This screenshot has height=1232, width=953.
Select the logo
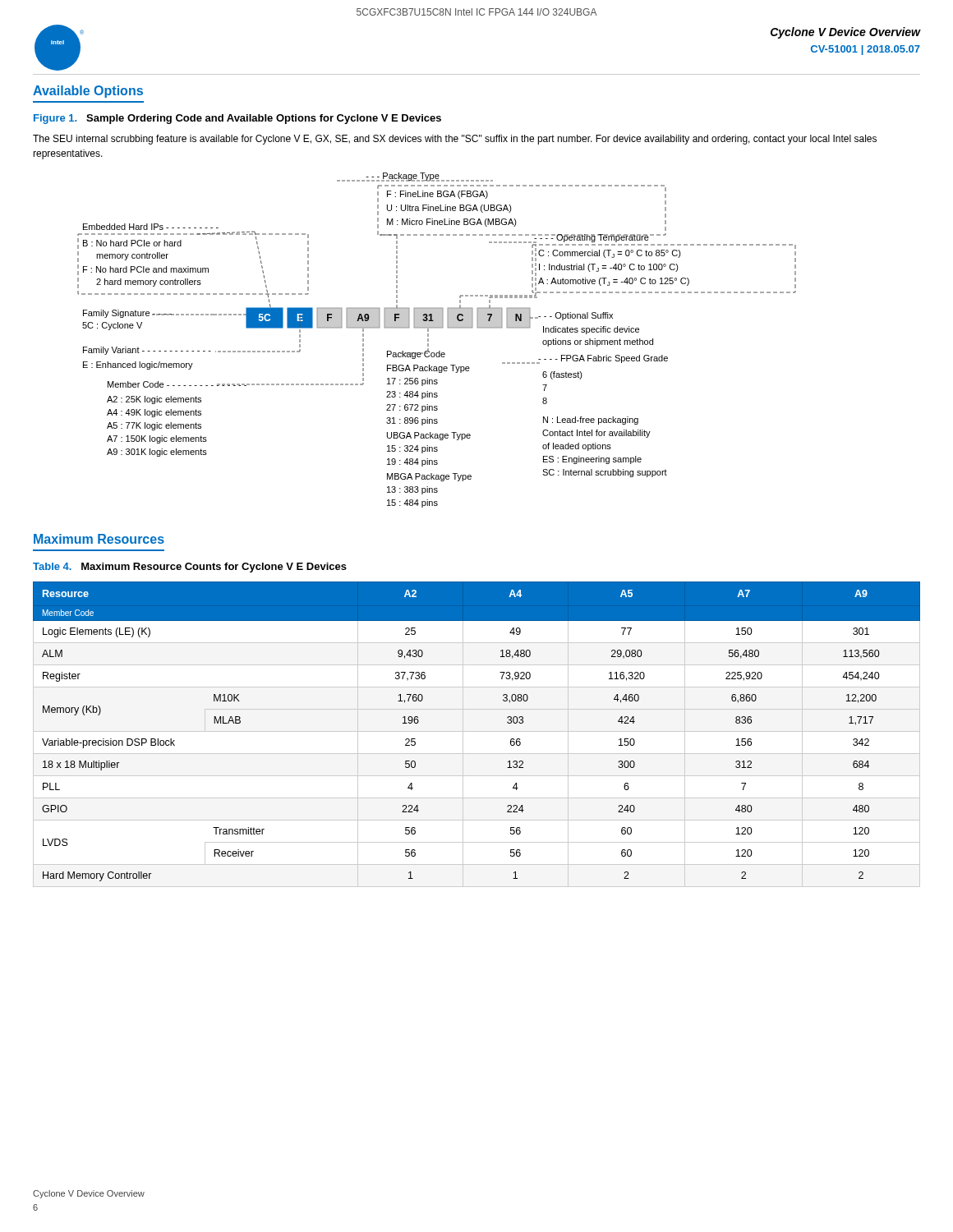point(66,48)
